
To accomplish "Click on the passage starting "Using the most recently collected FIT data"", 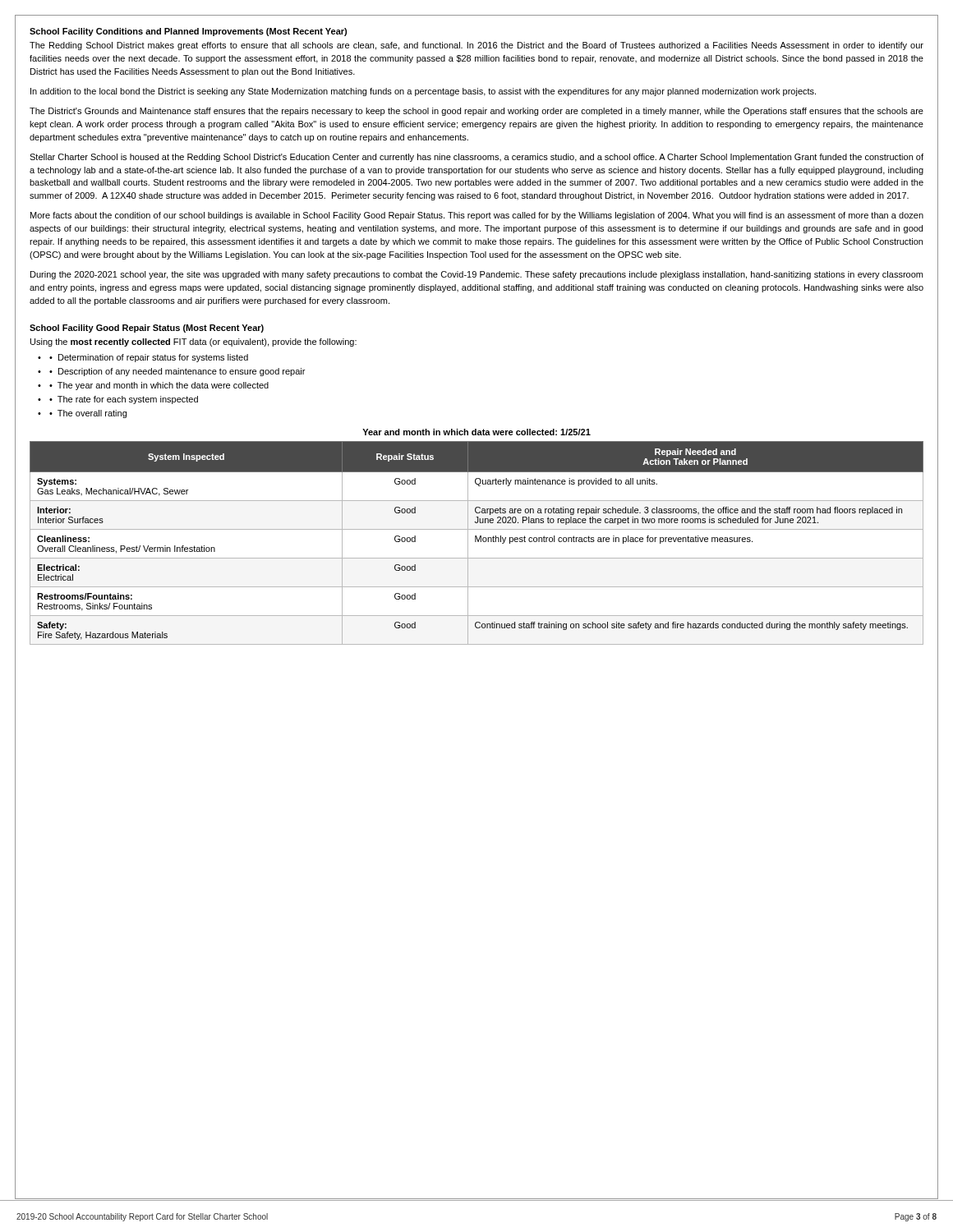I will click(193, 342).
